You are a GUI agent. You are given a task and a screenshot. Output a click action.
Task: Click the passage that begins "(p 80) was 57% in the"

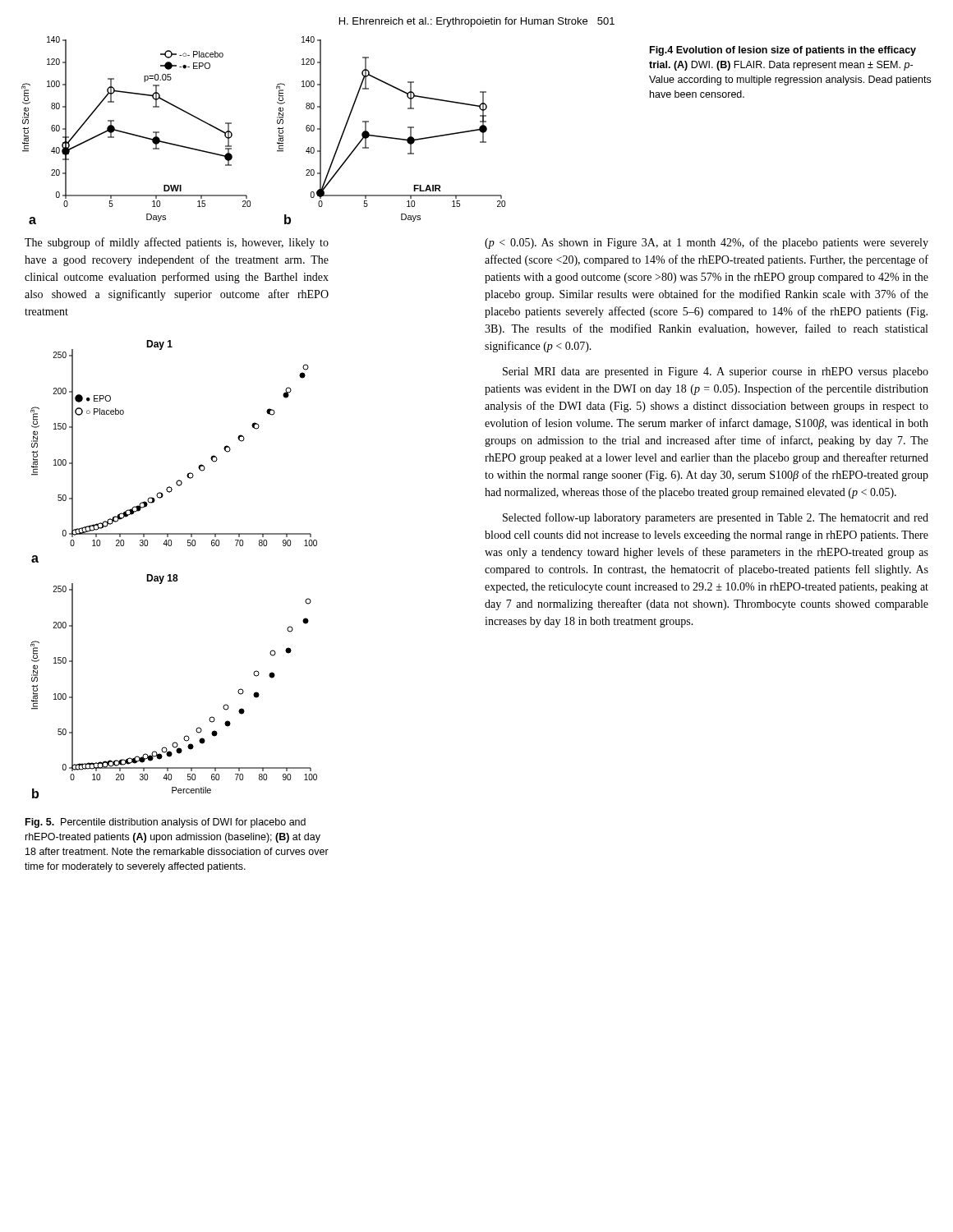pos(707,294)
